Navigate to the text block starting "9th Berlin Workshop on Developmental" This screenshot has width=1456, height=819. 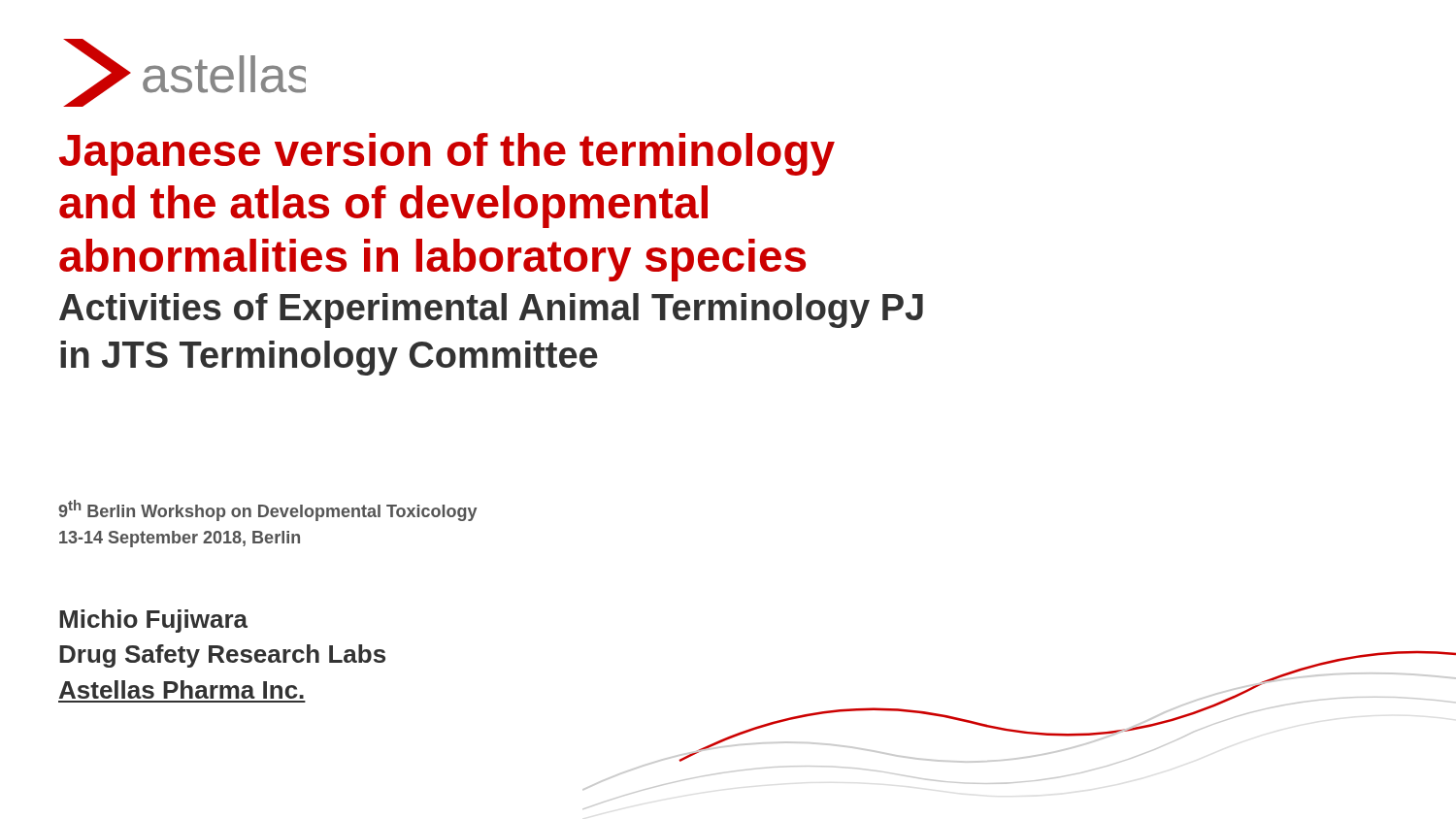(x=268, y=522)
